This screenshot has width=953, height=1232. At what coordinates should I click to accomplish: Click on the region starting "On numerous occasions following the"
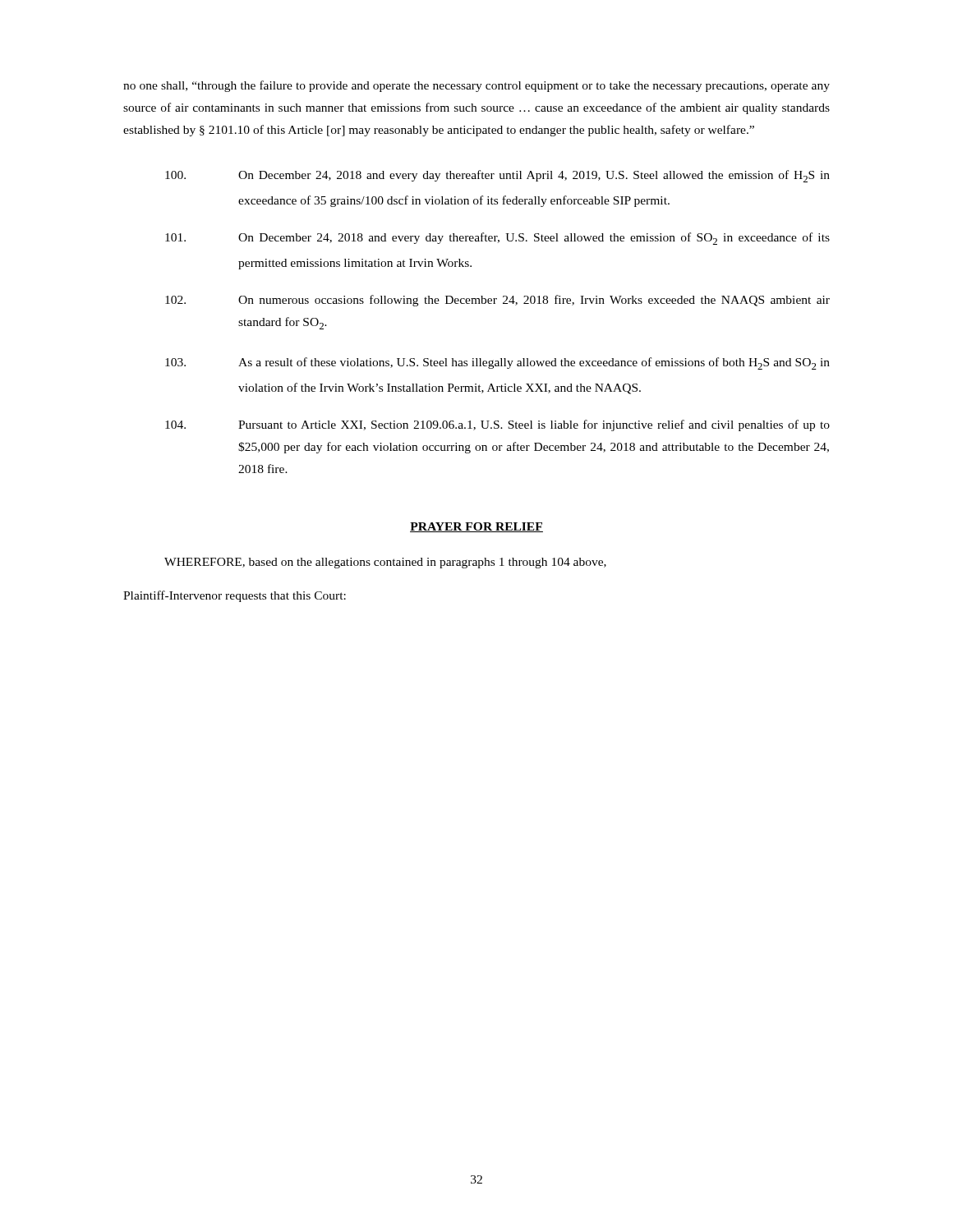tap(476, 312)
